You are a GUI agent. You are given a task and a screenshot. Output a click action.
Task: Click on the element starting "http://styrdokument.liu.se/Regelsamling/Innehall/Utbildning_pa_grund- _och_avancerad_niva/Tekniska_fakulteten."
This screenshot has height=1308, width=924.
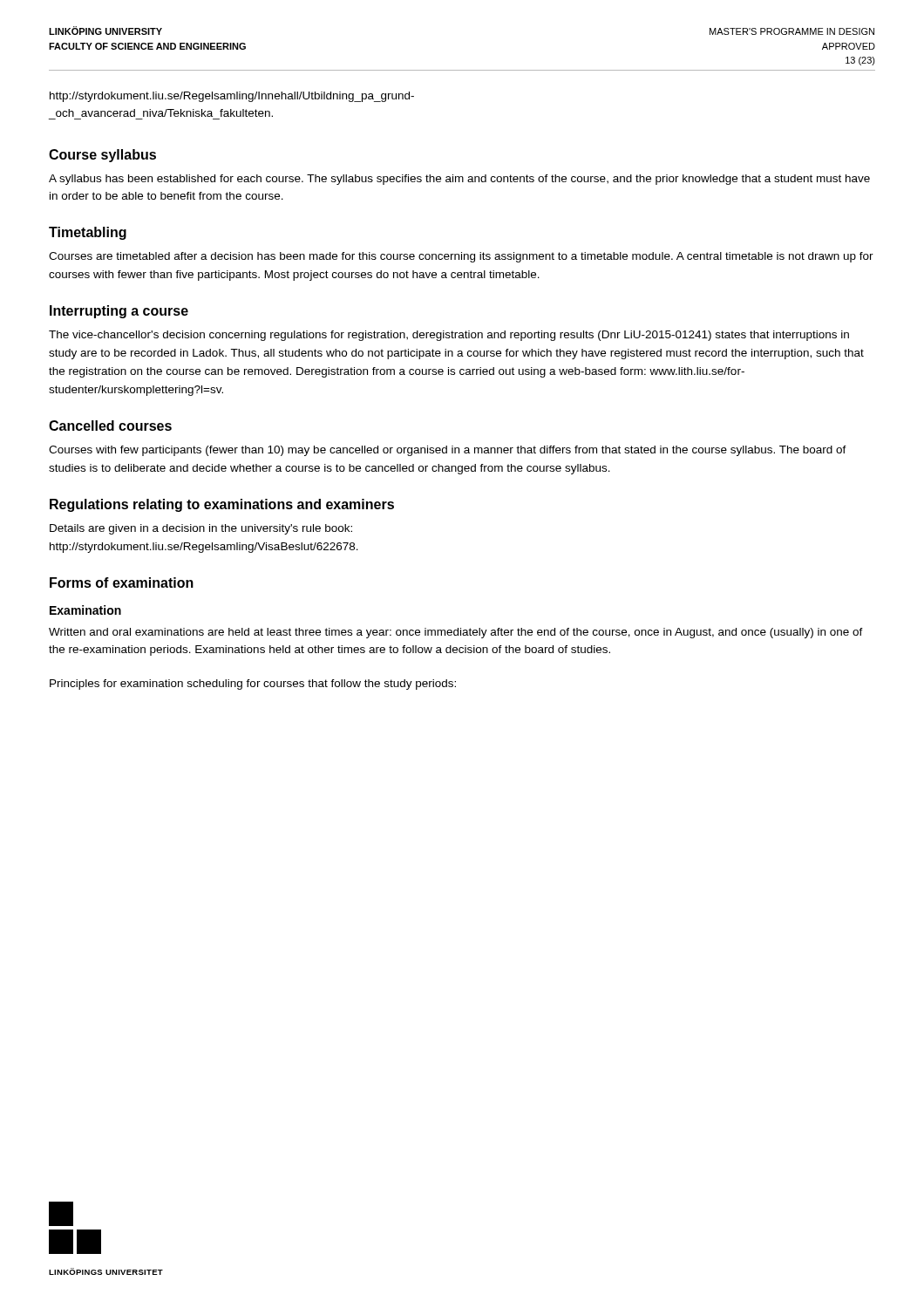(232, 104)
